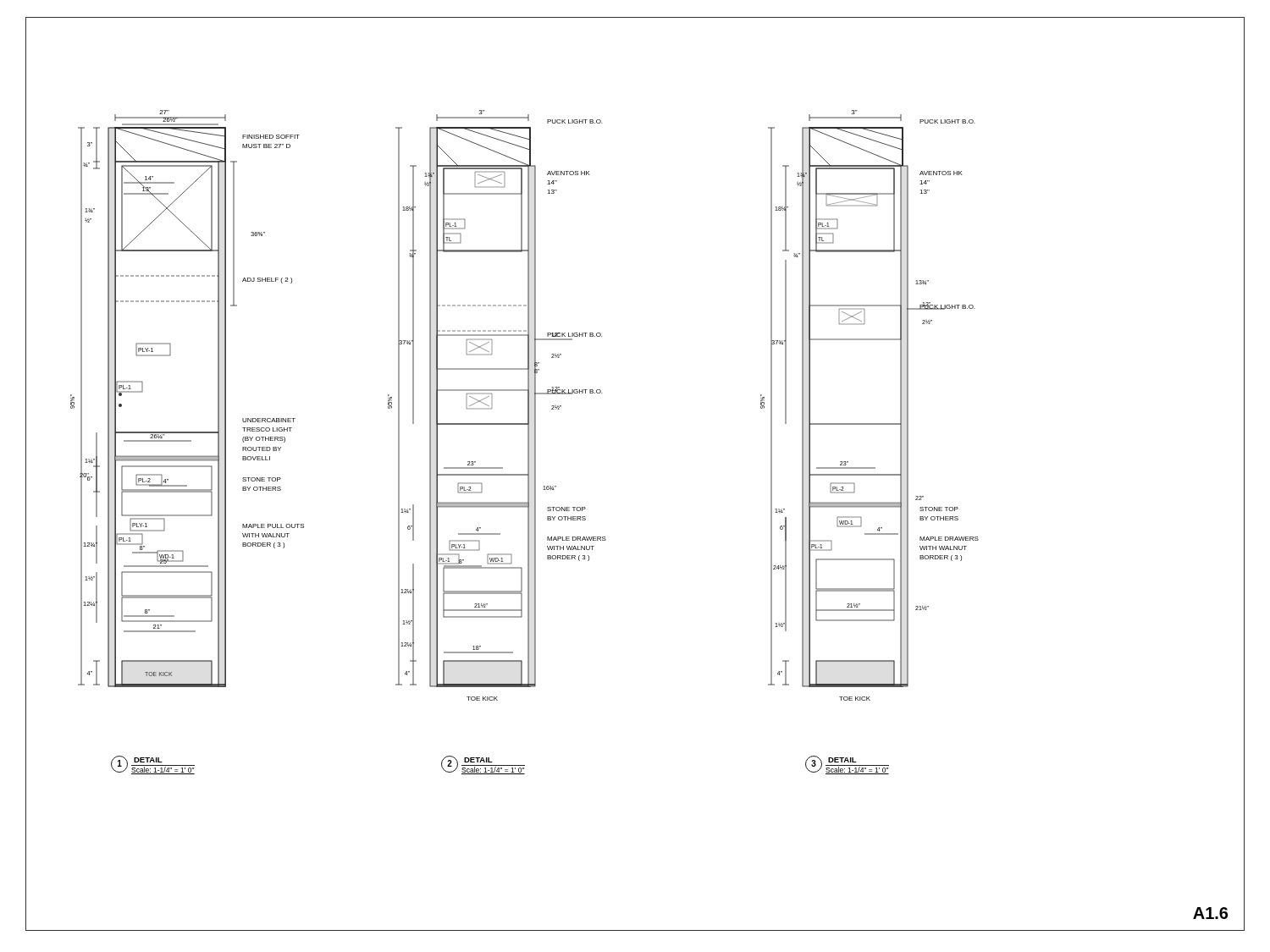
Task: Click on the caption that says "3 DETAIL Scale: 1-1/4" = 1' 0""
Action: 847,764
